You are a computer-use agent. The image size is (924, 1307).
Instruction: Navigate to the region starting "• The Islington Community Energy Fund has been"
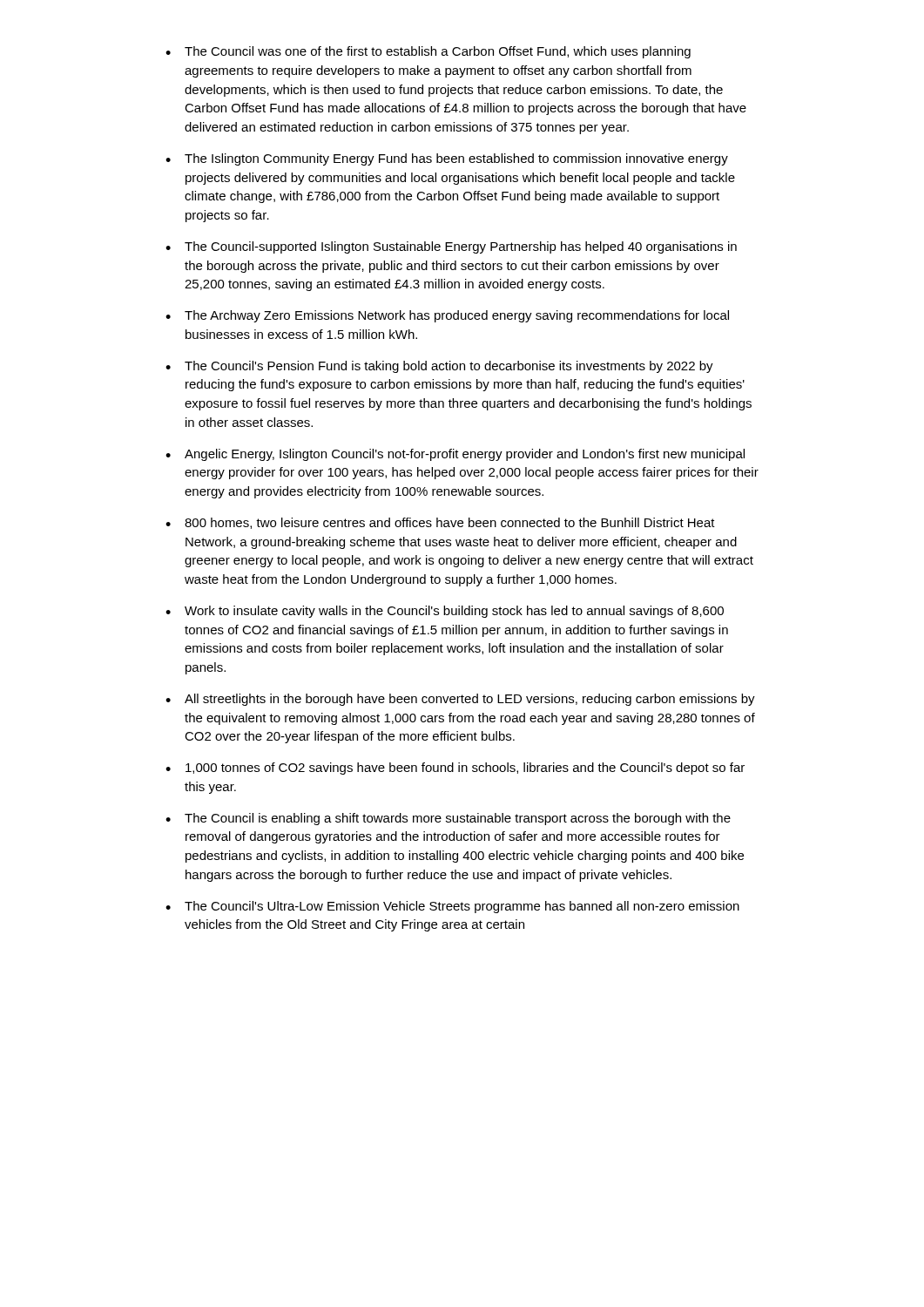coord(462,187)
